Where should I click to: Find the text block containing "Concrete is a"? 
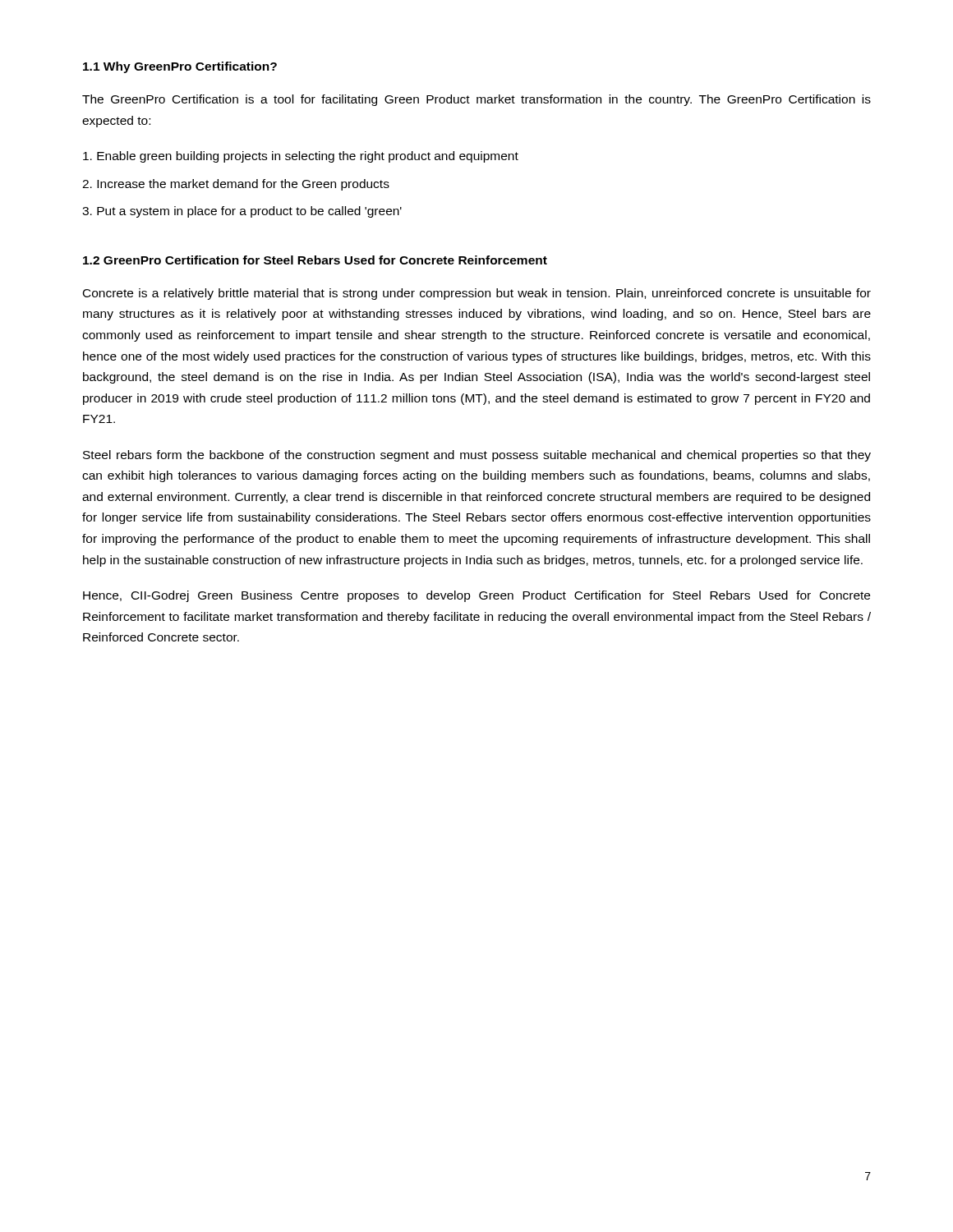(476, 356)
